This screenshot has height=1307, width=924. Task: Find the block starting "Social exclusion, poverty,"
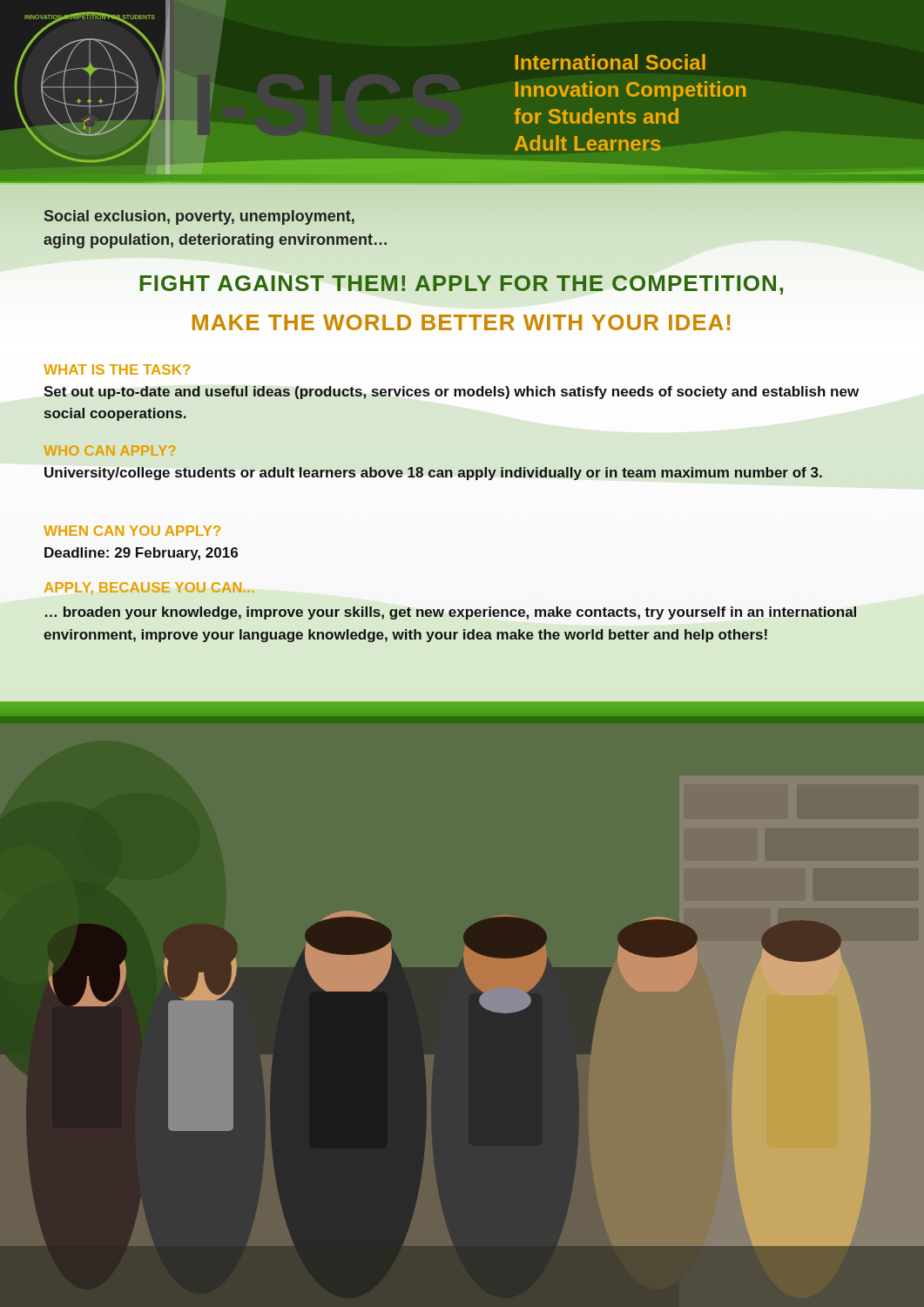pos(216,228)
